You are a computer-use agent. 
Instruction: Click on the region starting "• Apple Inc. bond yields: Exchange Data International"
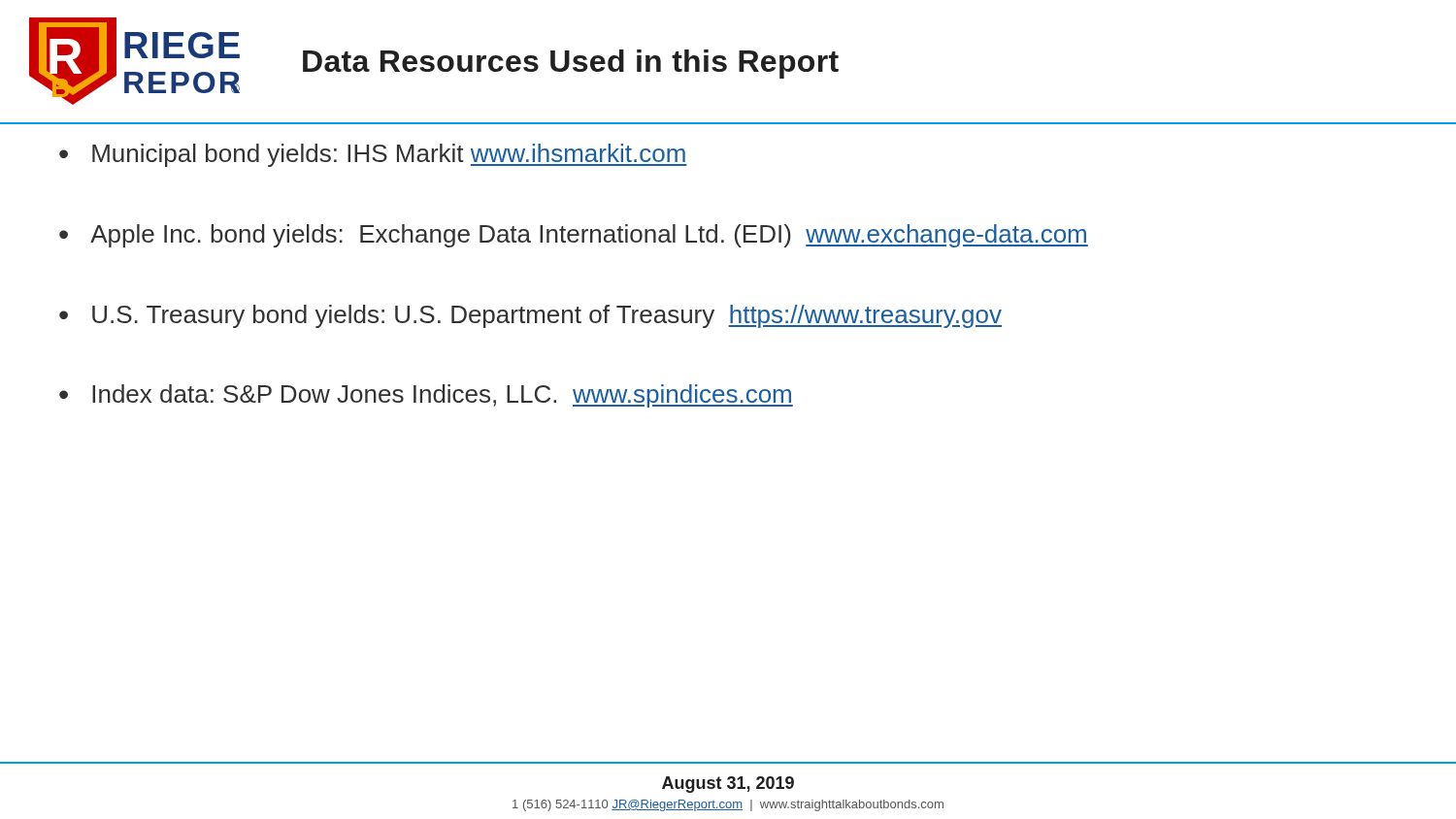(573, 236)
